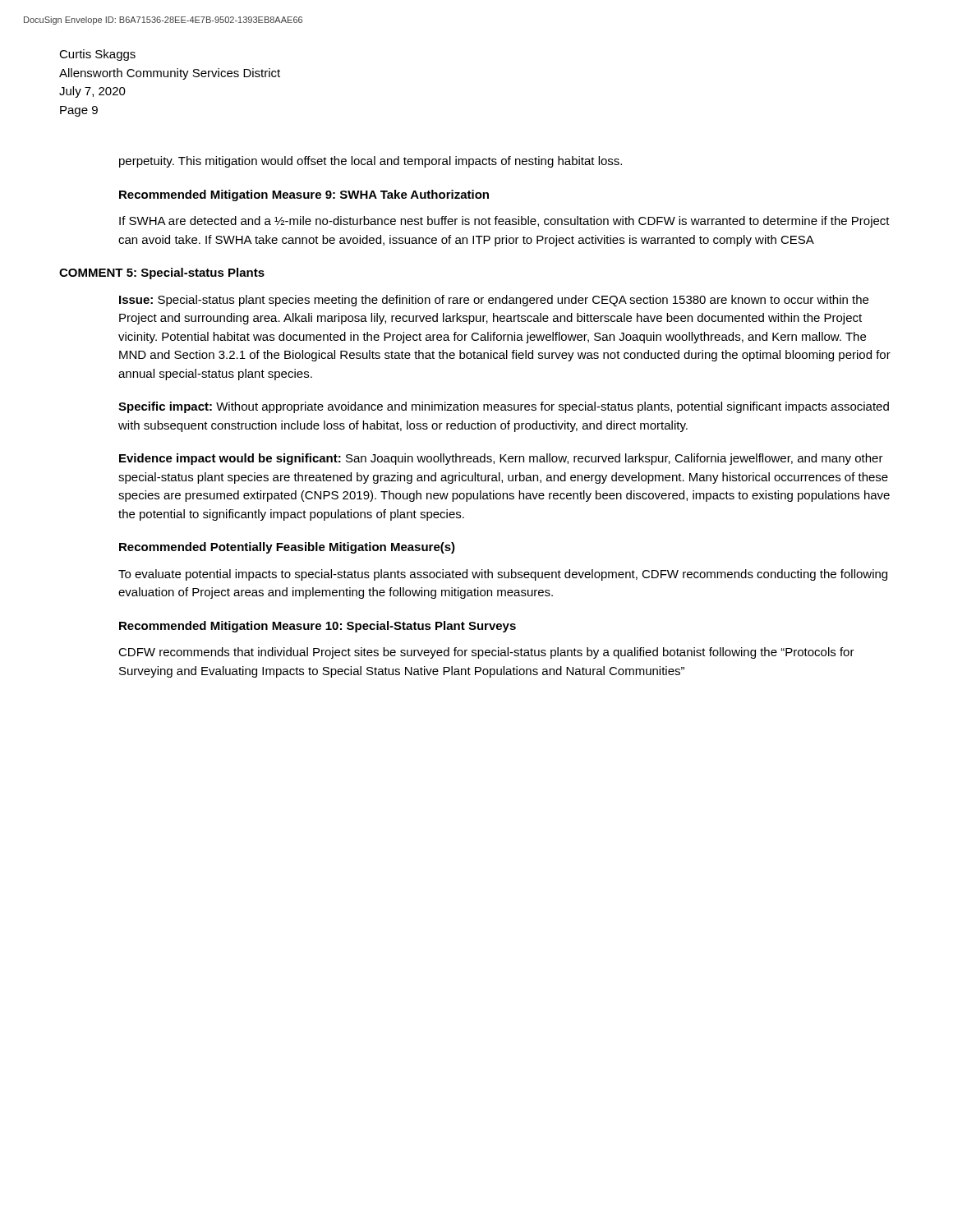Locate the passage starting "Curtis Skaggs Allensworth Community Services District"
The image size is (953, 1232).
coord(170,81)
